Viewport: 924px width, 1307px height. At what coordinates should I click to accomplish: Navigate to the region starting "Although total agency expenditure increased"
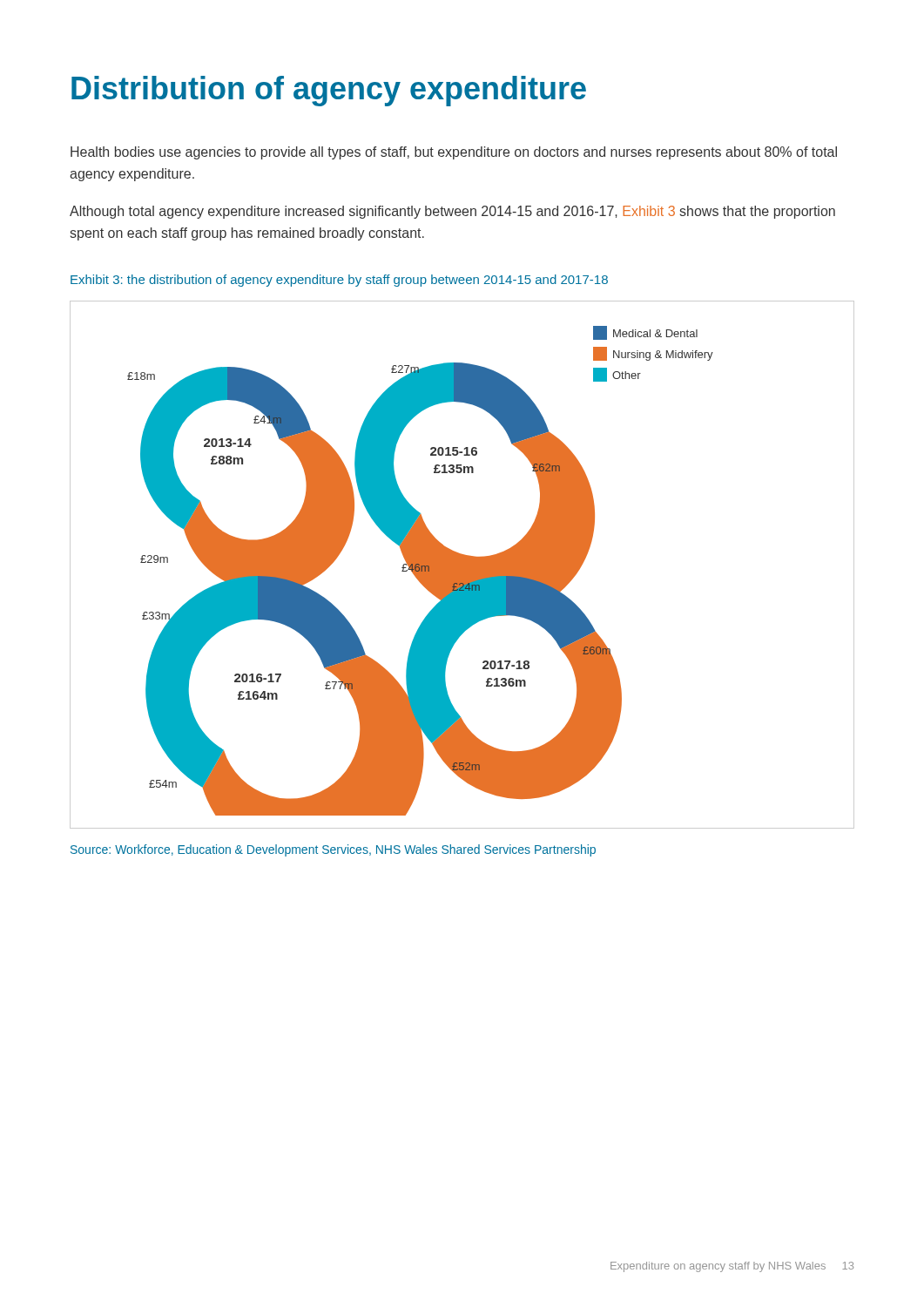pos(462,223)
